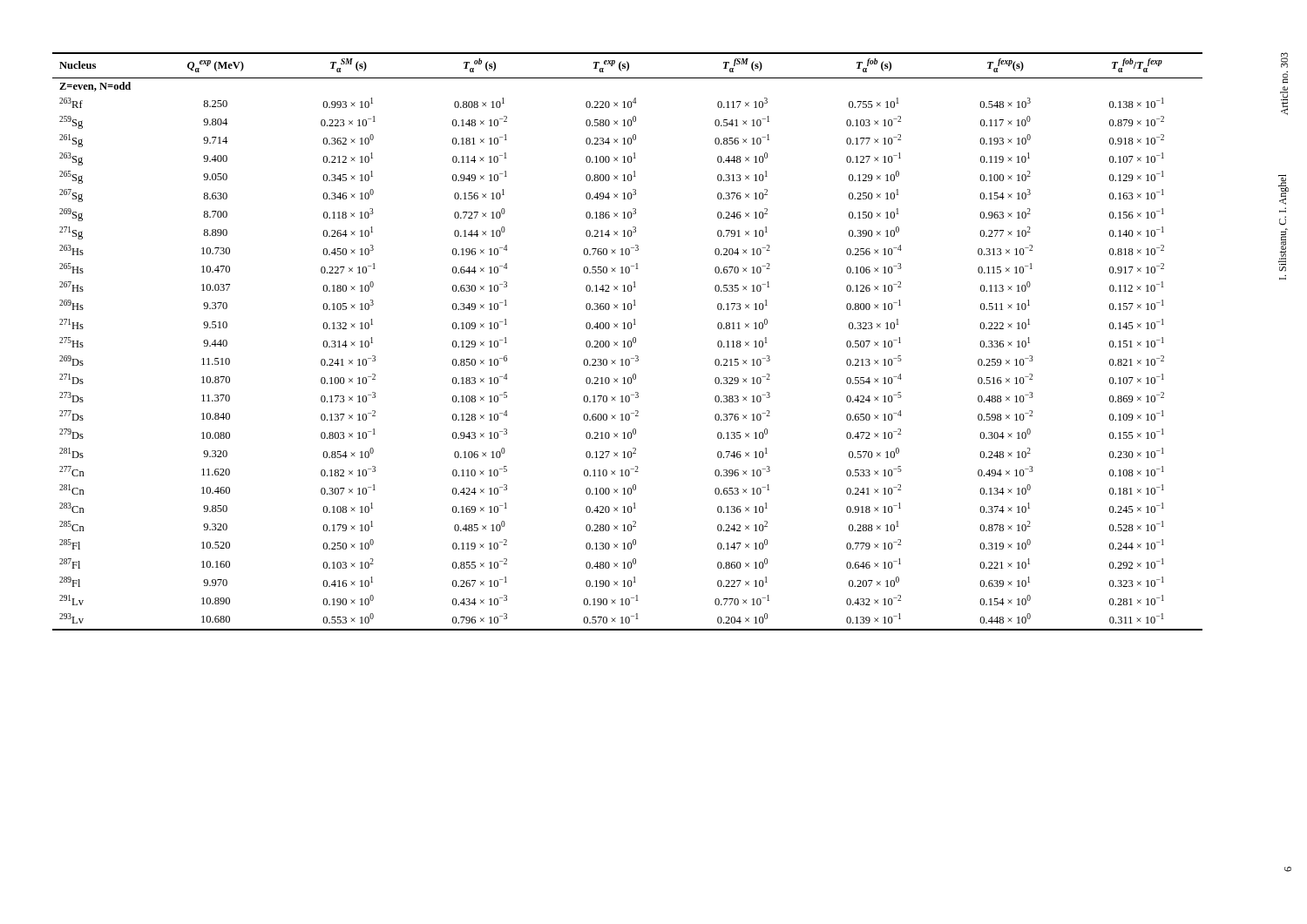The image size is (1307, 924).
Task: Click on the text block that reads "I. Silisteanu, C. I."
Action: (1283, 227)
